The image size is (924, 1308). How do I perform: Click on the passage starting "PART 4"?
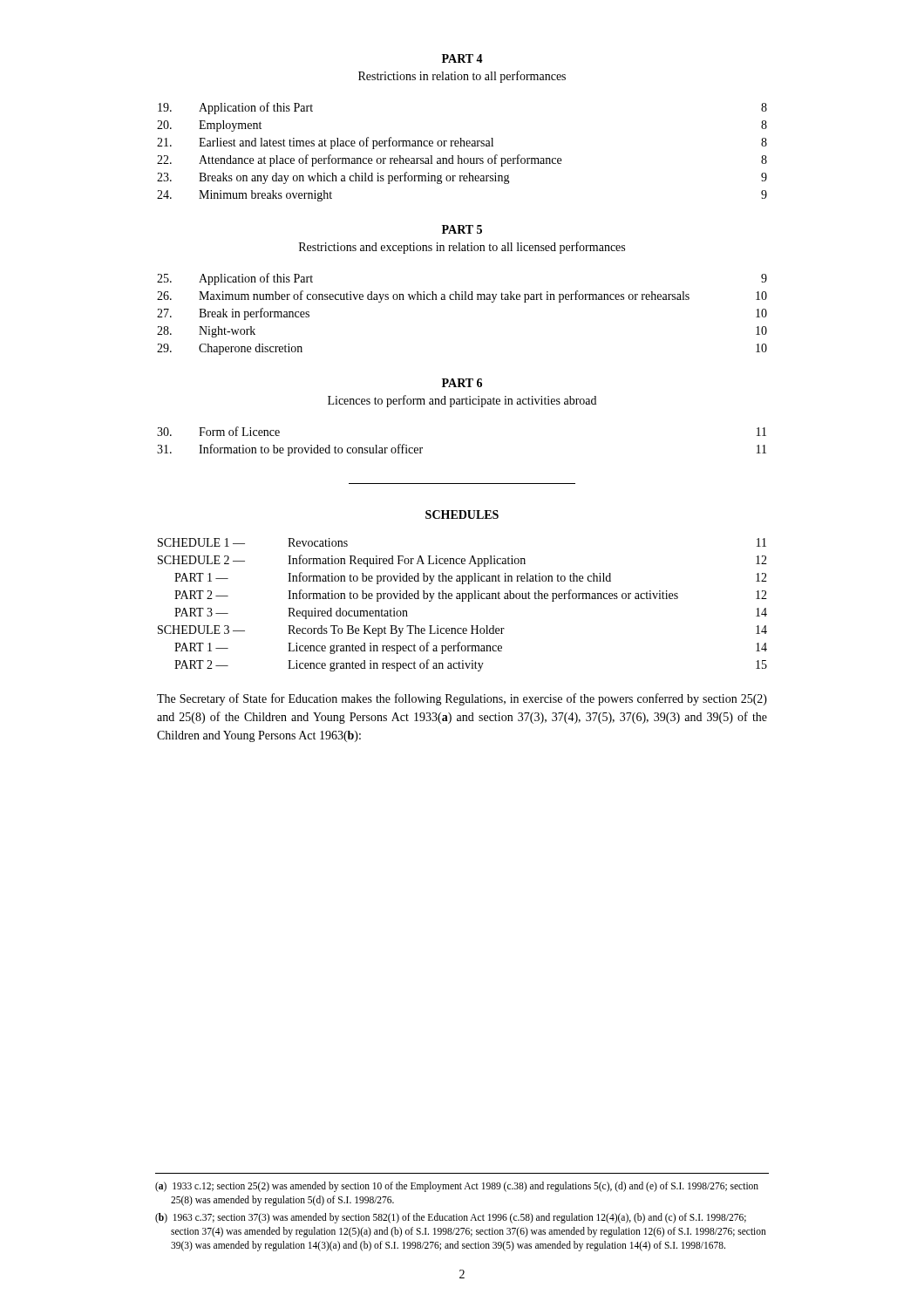pyautogui.click(x=462, y=59)
